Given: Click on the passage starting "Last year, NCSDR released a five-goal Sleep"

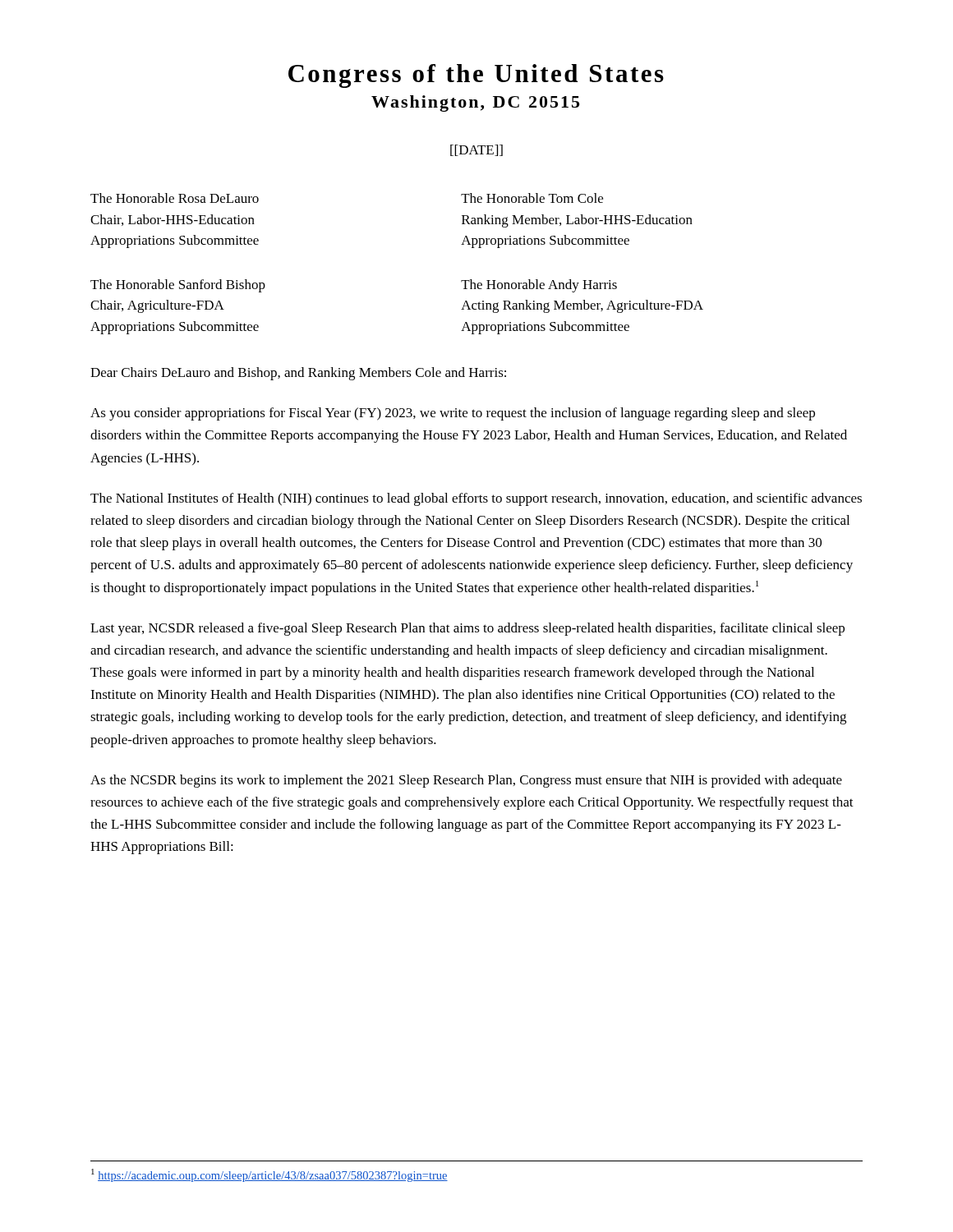Looking at the screenshot, I should 468,683.
